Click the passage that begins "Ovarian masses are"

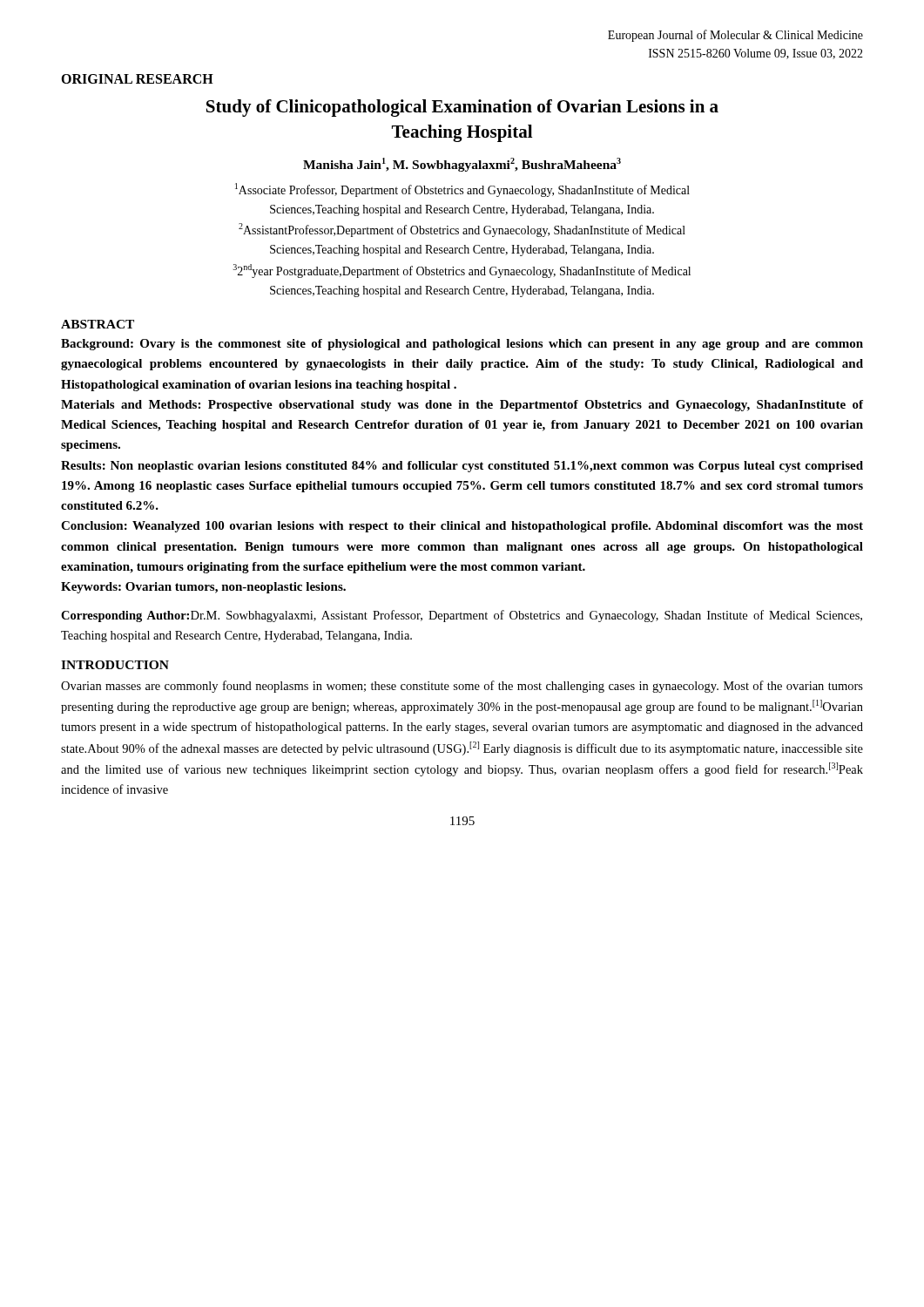(462, 738)
